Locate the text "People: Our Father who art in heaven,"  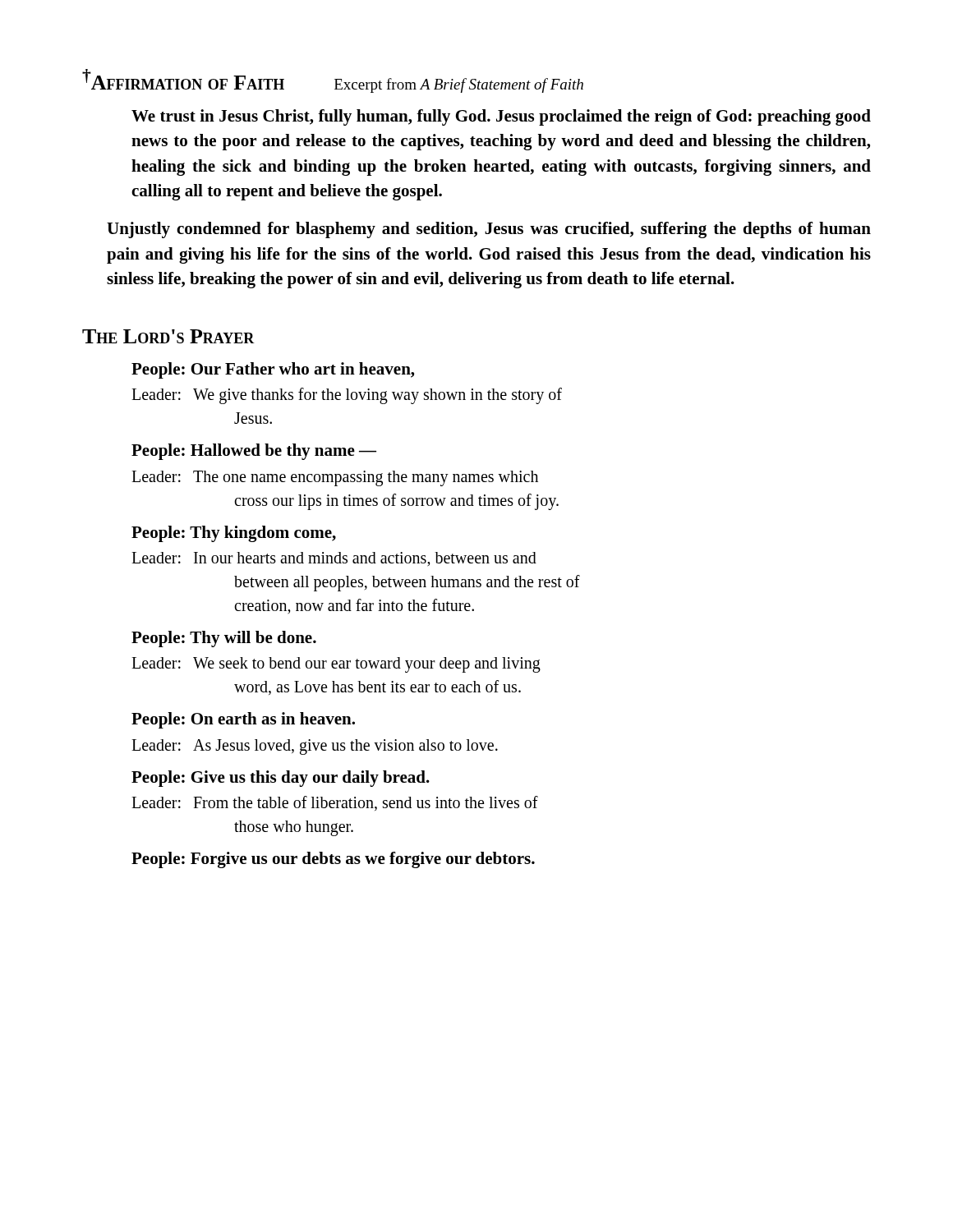[273, 368]
